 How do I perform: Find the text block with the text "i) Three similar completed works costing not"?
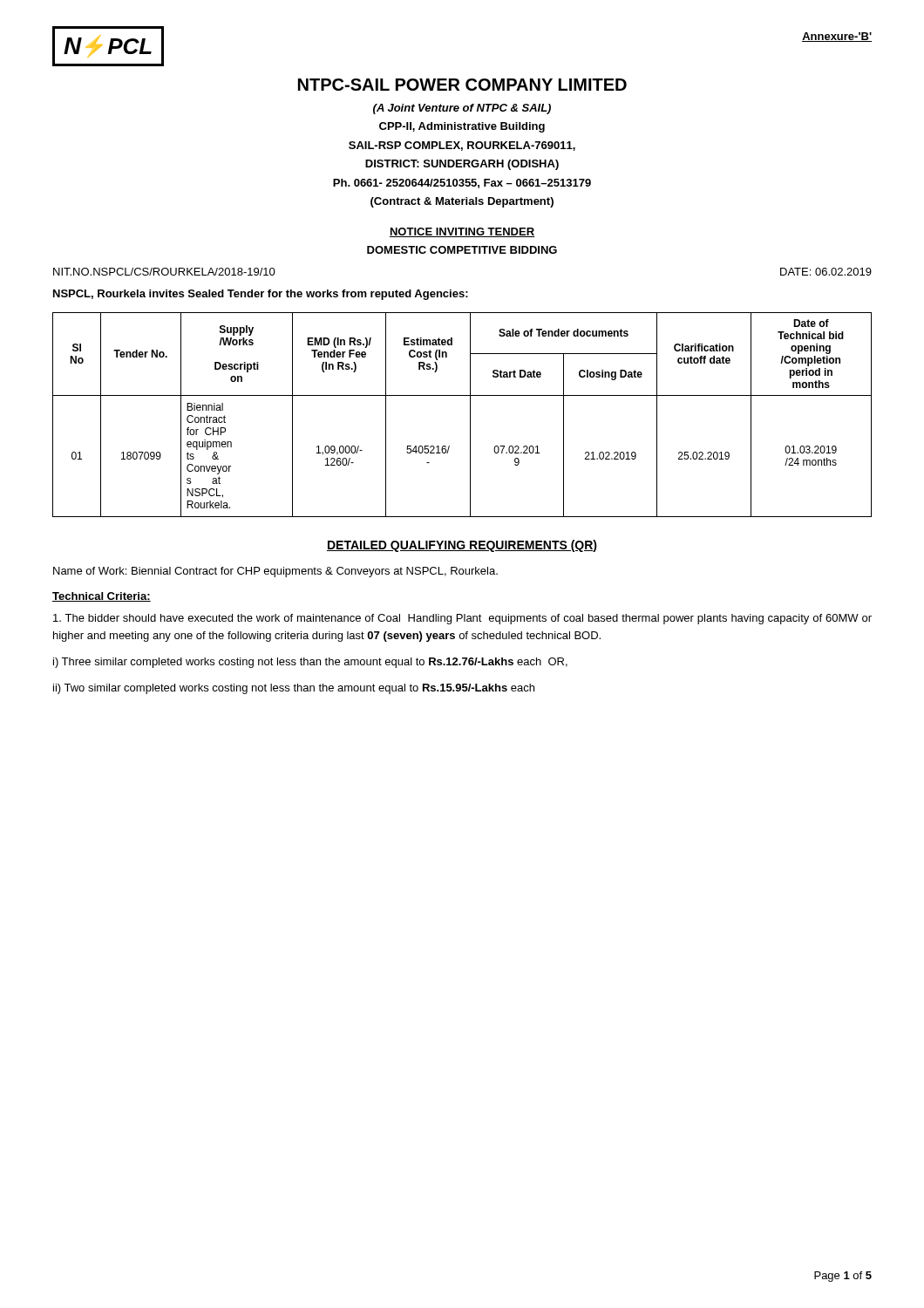pos(310,661)
